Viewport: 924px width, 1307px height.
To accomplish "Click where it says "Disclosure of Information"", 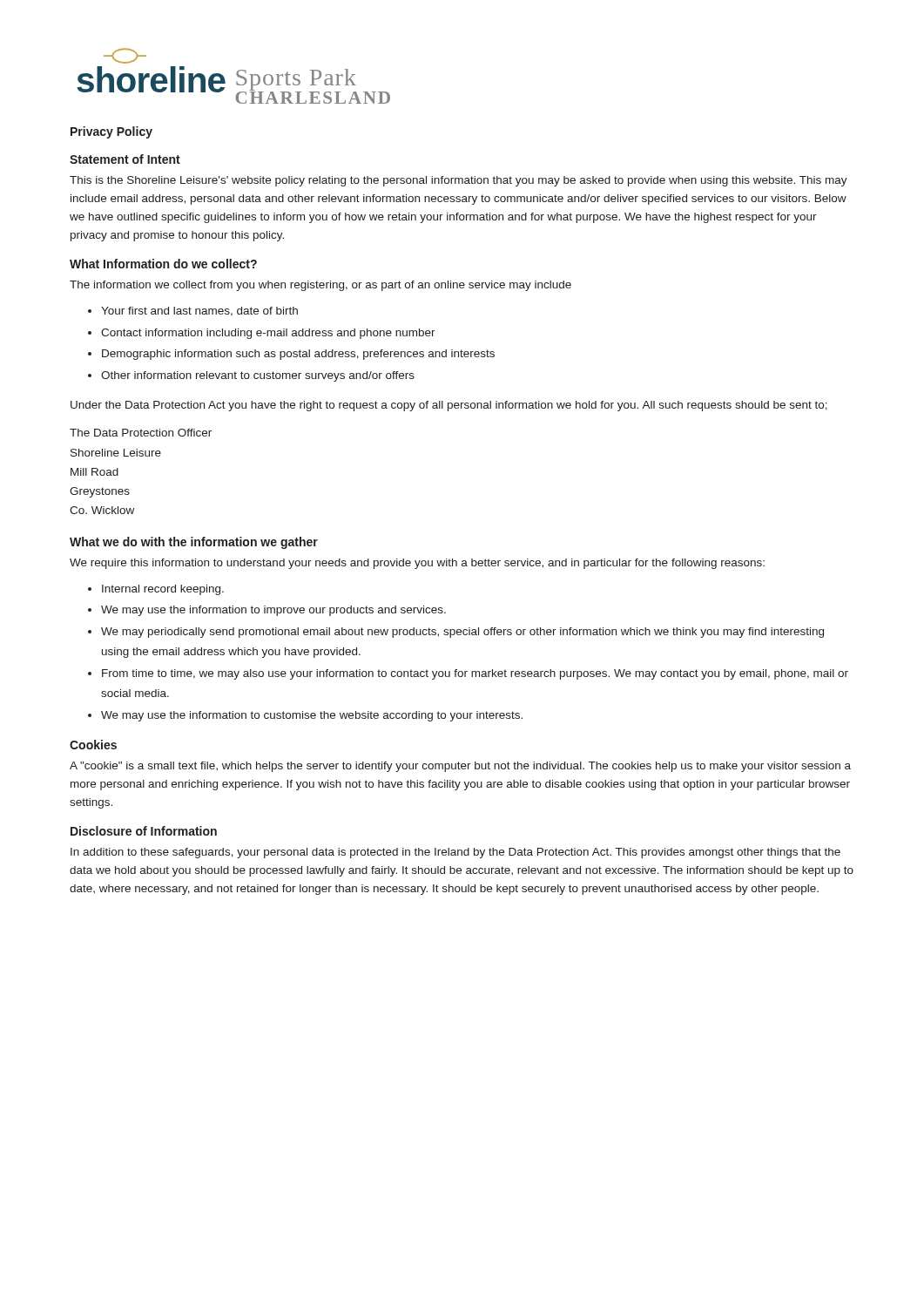I will coord(143,831).
